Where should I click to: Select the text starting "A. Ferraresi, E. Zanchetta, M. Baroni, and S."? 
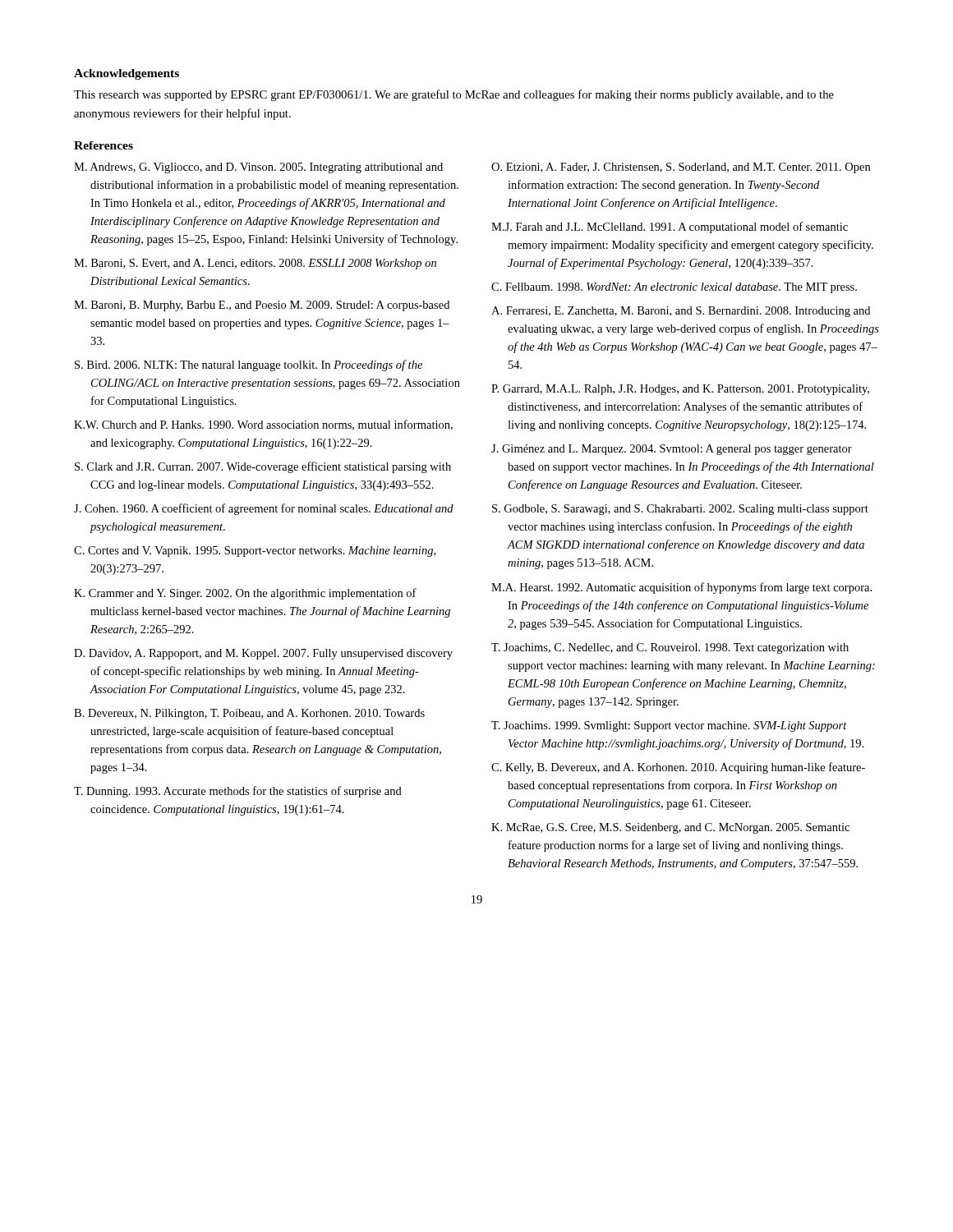coord(685,338)
